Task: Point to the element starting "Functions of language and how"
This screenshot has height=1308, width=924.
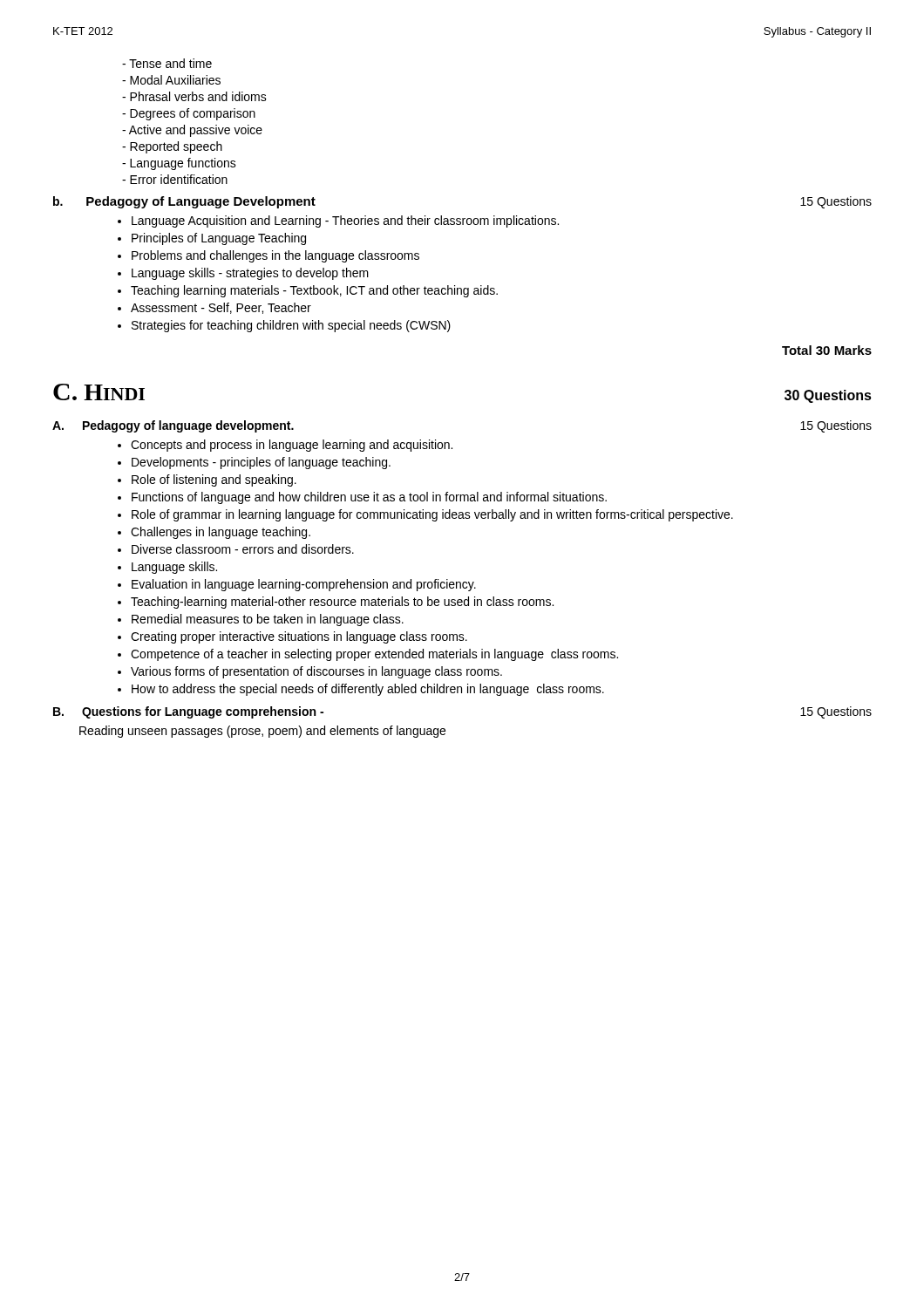Action: (x=501, y=497)
